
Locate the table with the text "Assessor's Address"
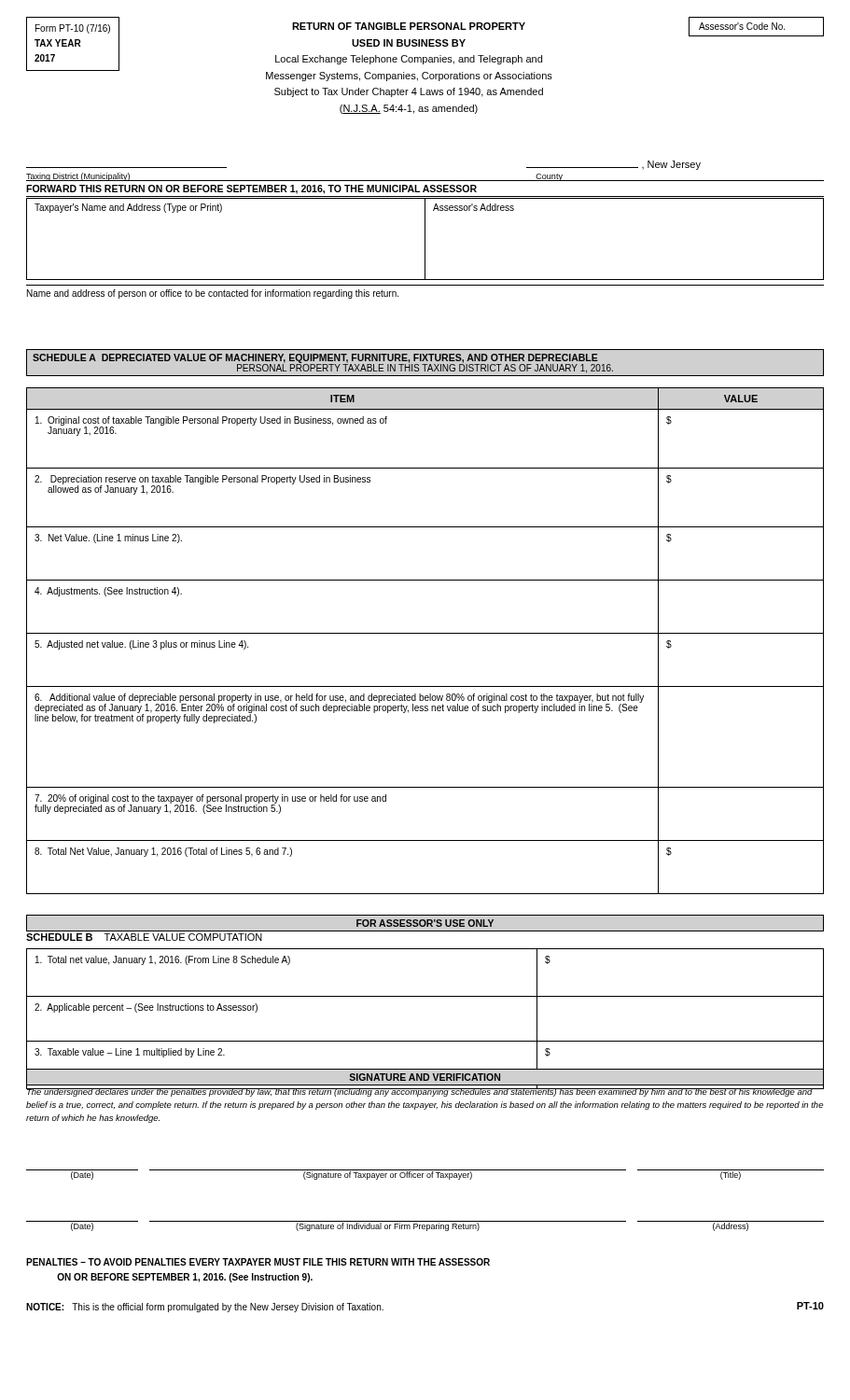pyautogui.click(x=425, y=239)
